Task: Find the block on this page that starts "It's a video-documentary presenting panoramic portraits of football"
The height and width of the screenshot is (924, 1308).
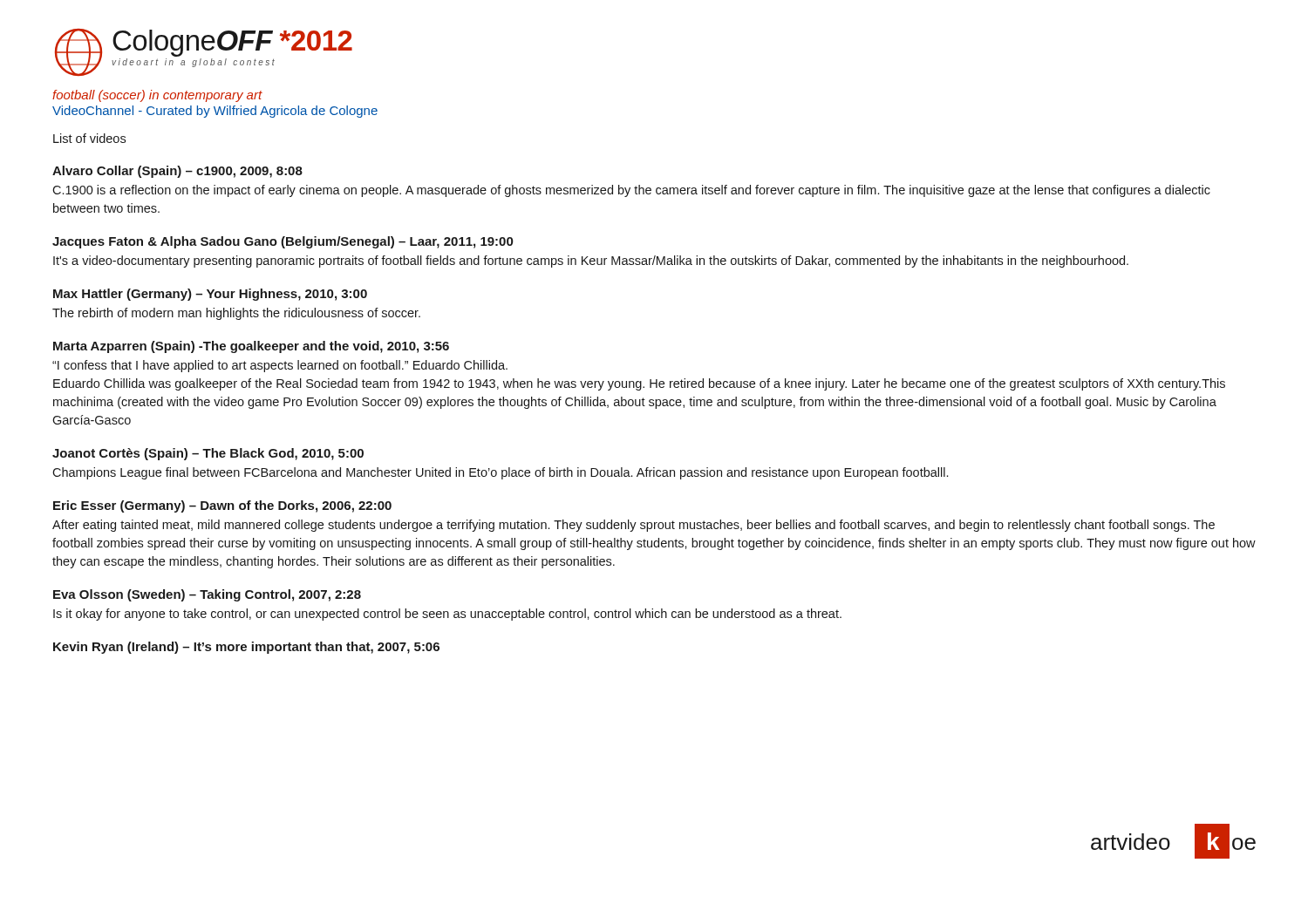Action: [x=591, y=261]
